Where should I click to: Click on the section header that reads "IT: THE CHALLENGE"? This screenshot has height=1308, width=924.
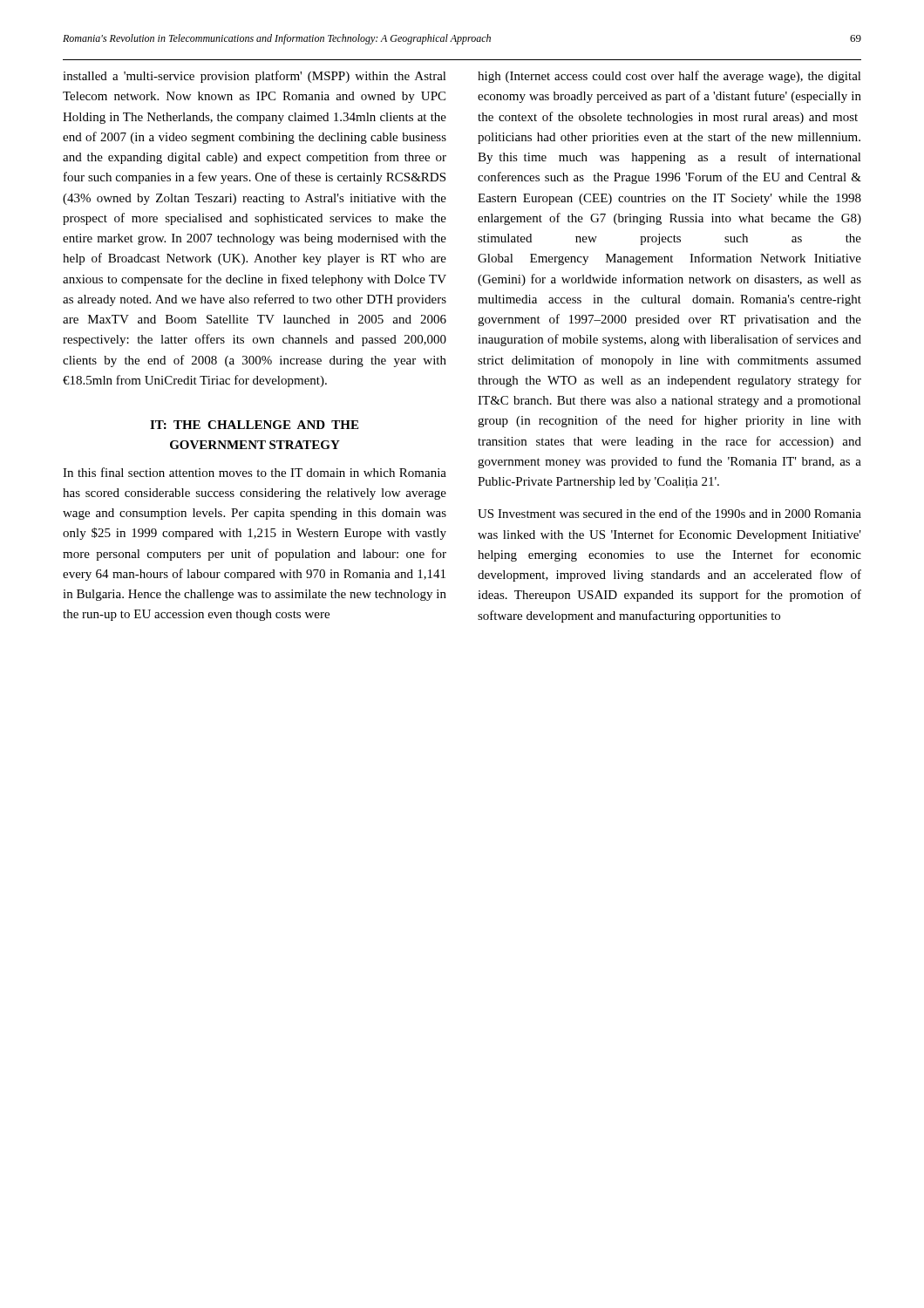coord(255,435)
